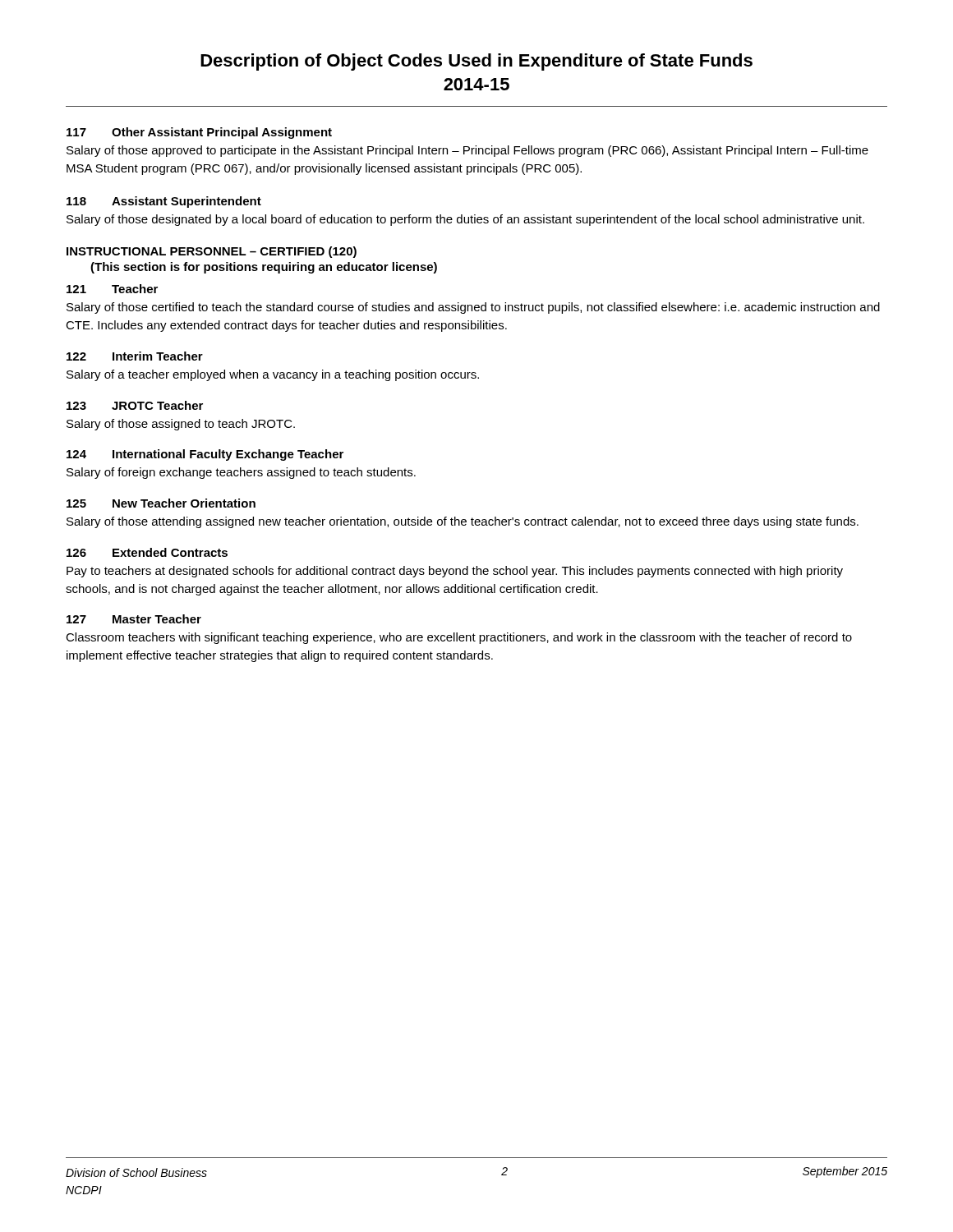Navigate to the element starting "118 Assistant Superintendent"

click(x=163, y=201)
